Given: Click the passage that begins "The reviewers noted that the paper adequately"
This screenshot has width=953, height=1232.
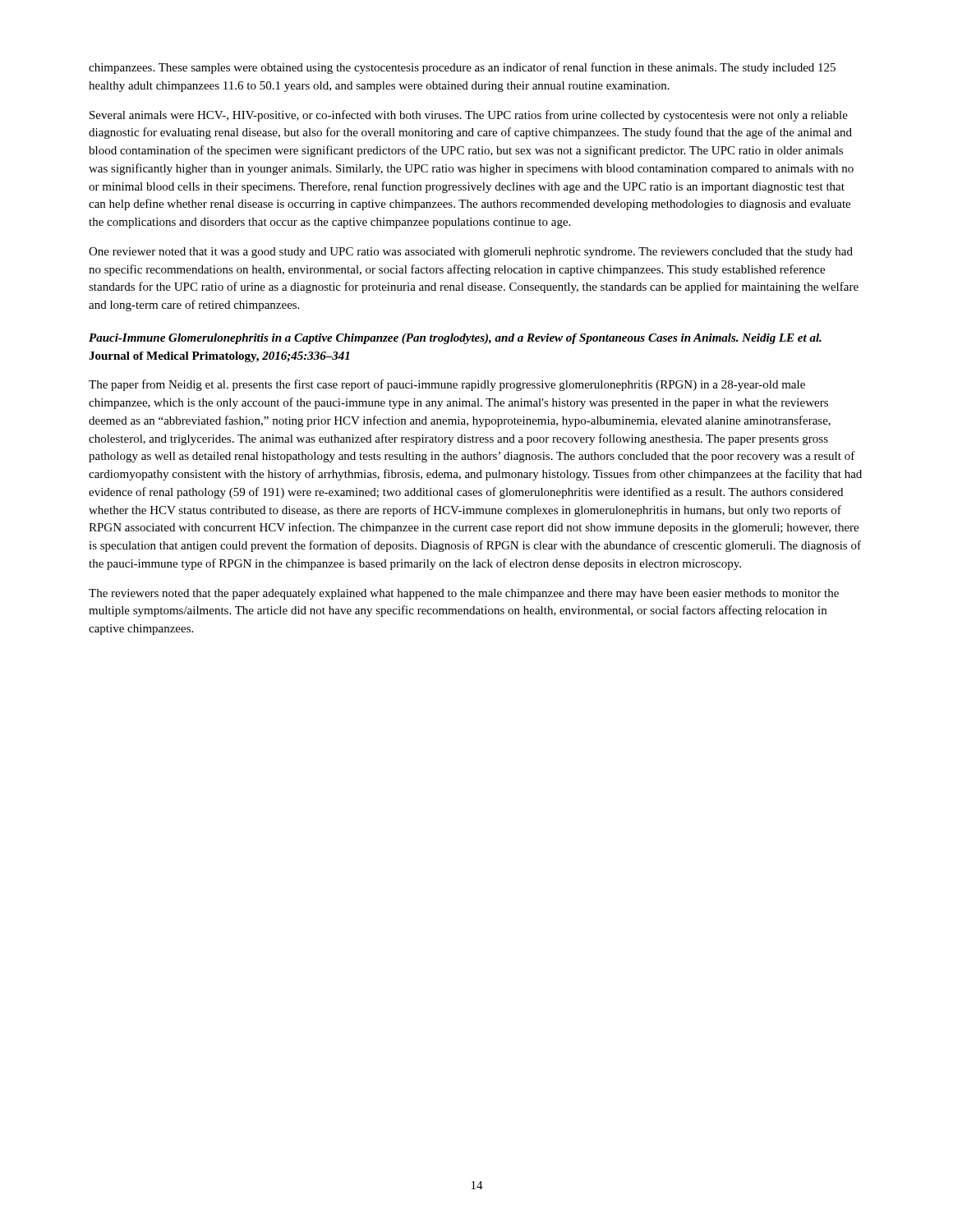Looking at the screenshot, I should (x=476, y=611).
